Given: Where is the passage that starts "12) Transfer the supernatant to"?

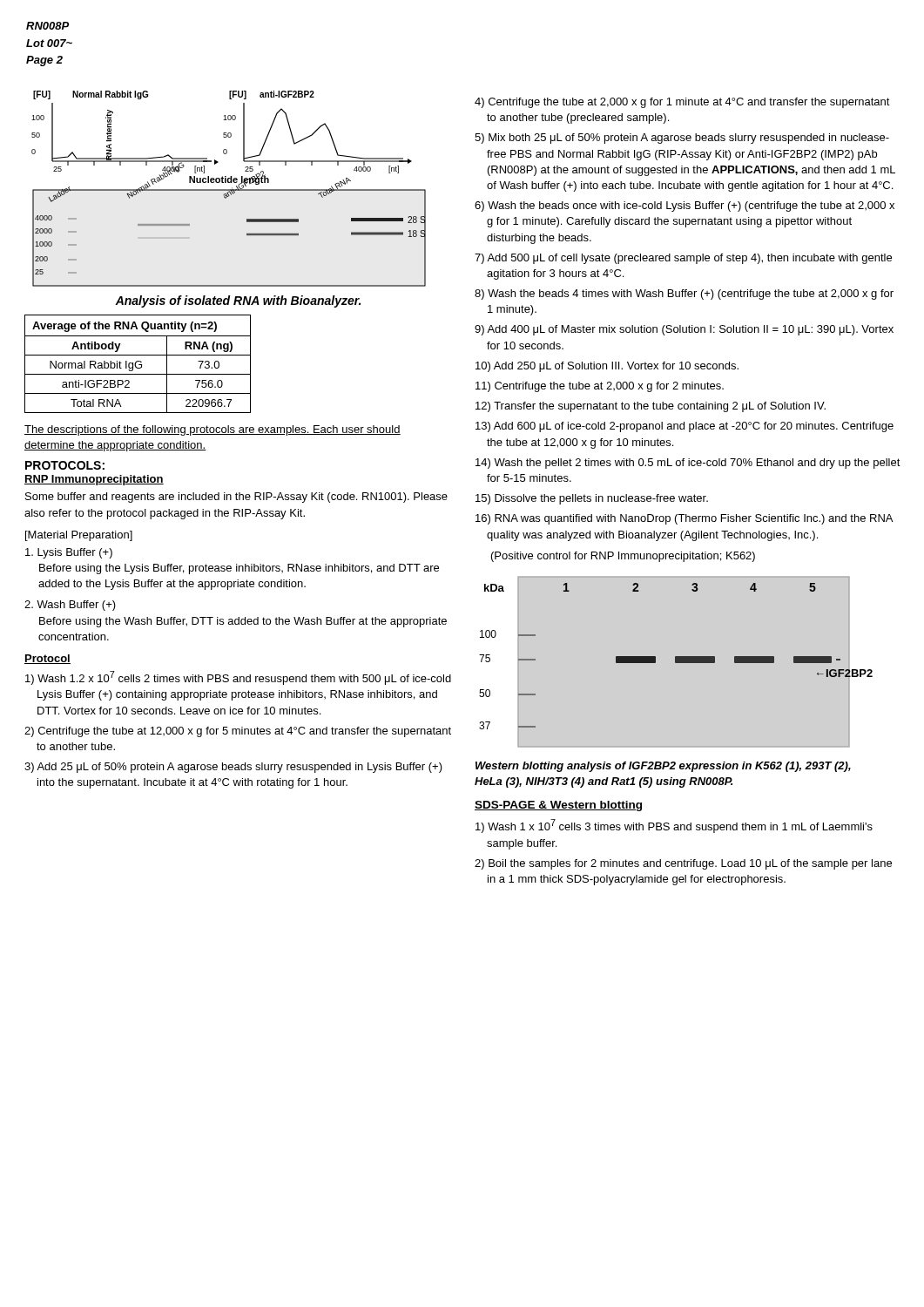Looking at the screenshot, I should (x=651, y=406).
